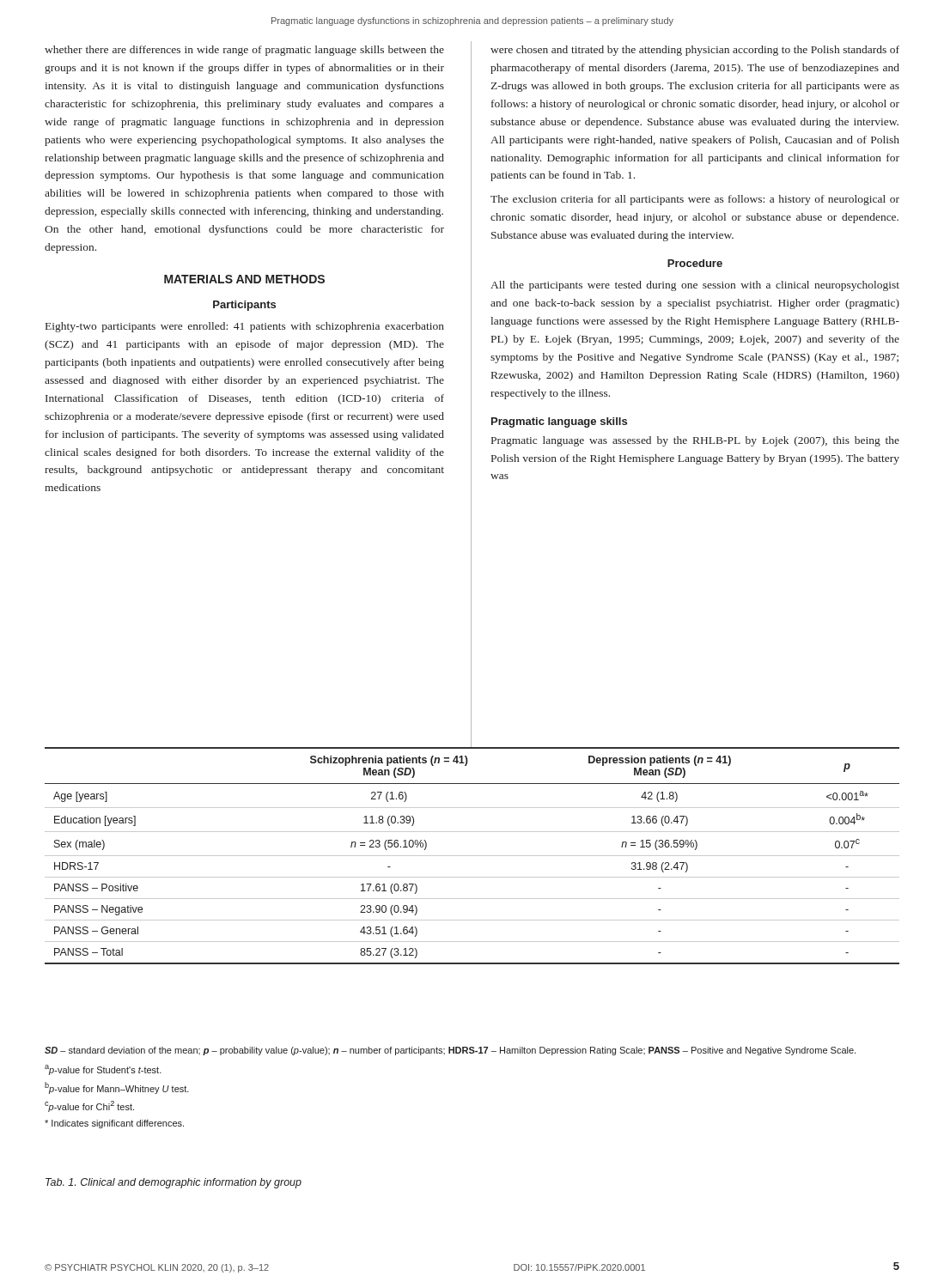Locate the block starting "All the participants were tested"
Image resolution: width=944 pixels, height=1288 pixels.
click(695, 340)
